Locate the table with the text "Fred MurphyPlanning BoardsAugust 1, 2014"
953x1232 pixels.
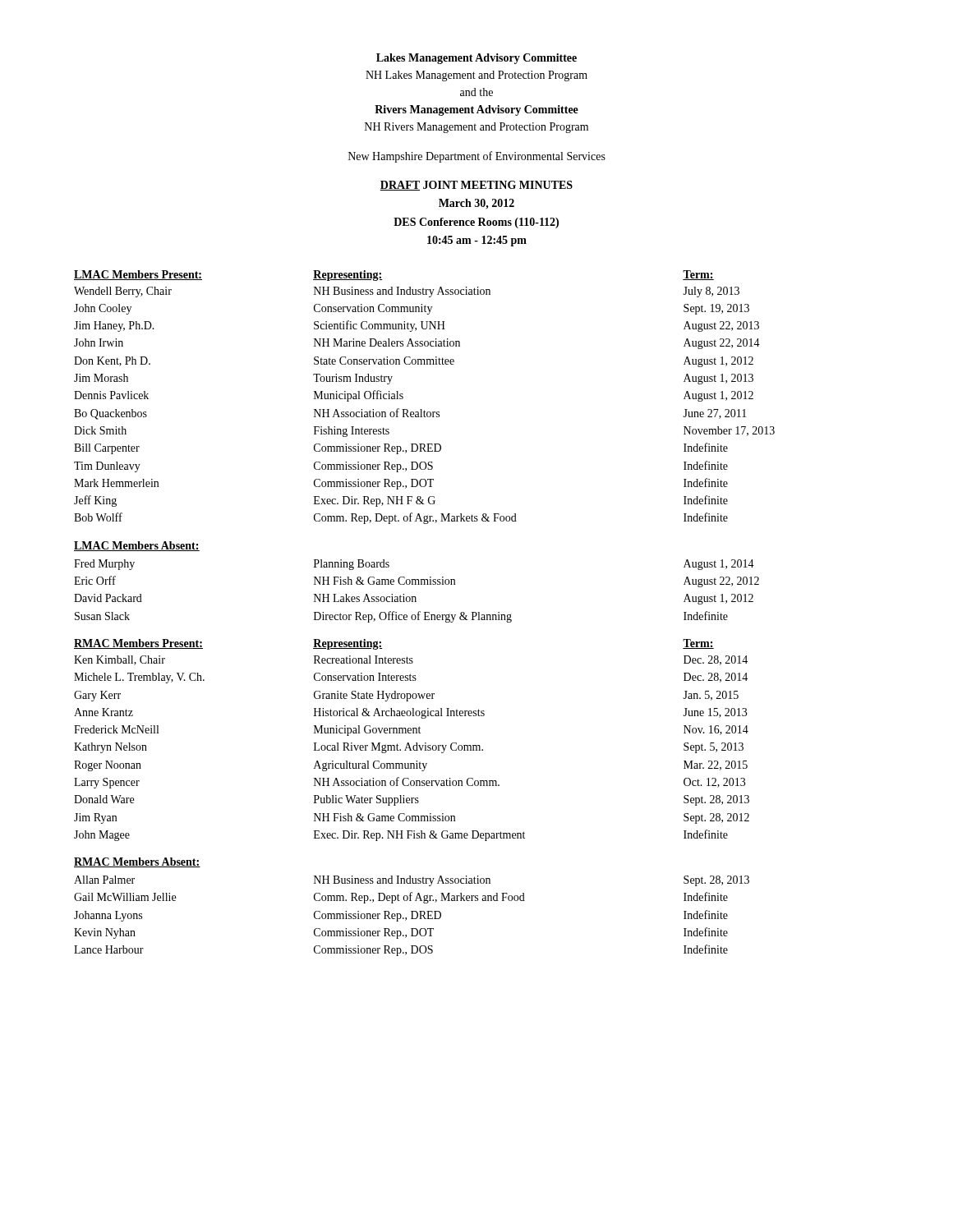[x=476, y=591]
